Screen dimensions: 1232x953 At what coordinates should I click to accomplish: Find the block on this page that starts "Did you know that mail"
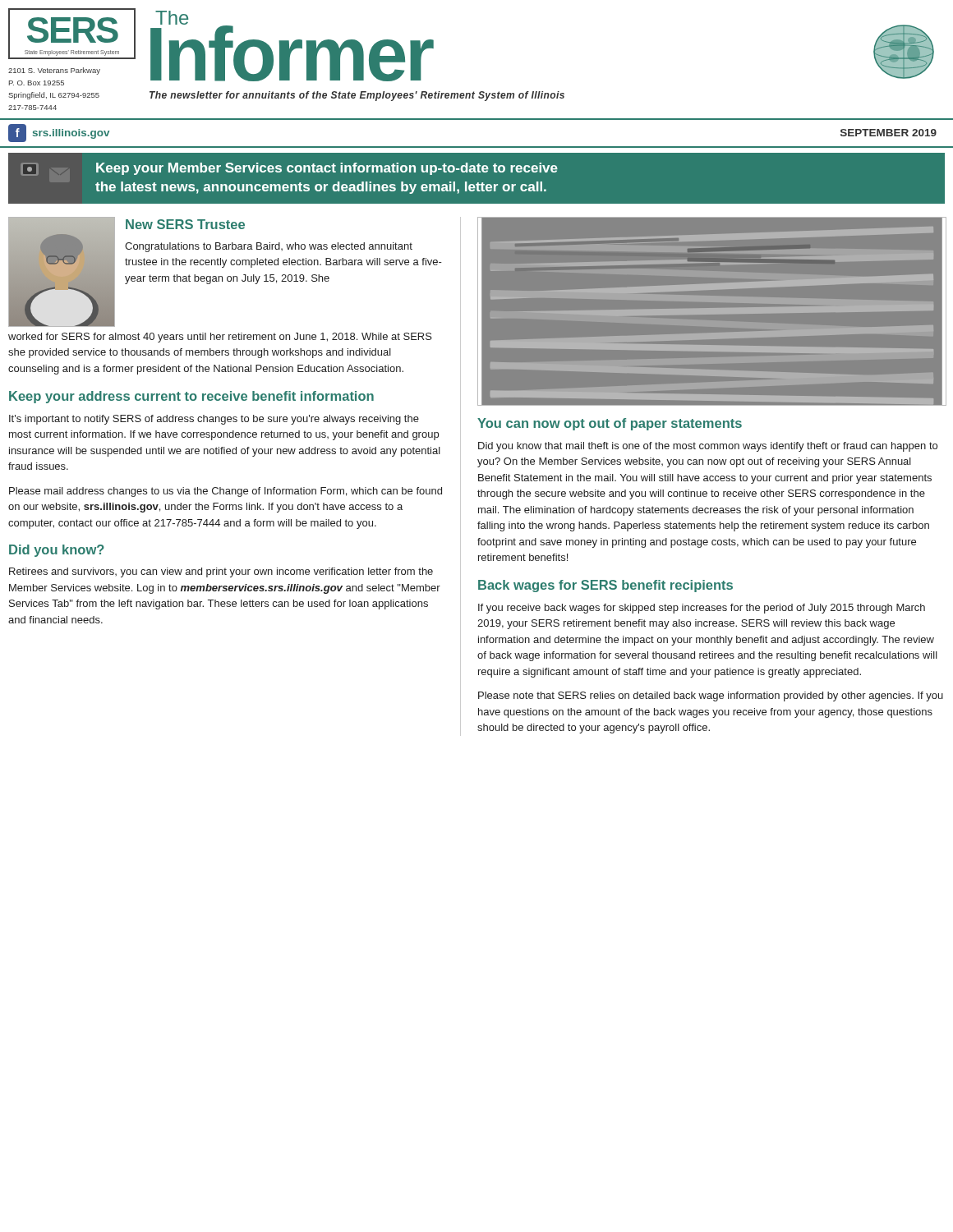pos(708,501)
